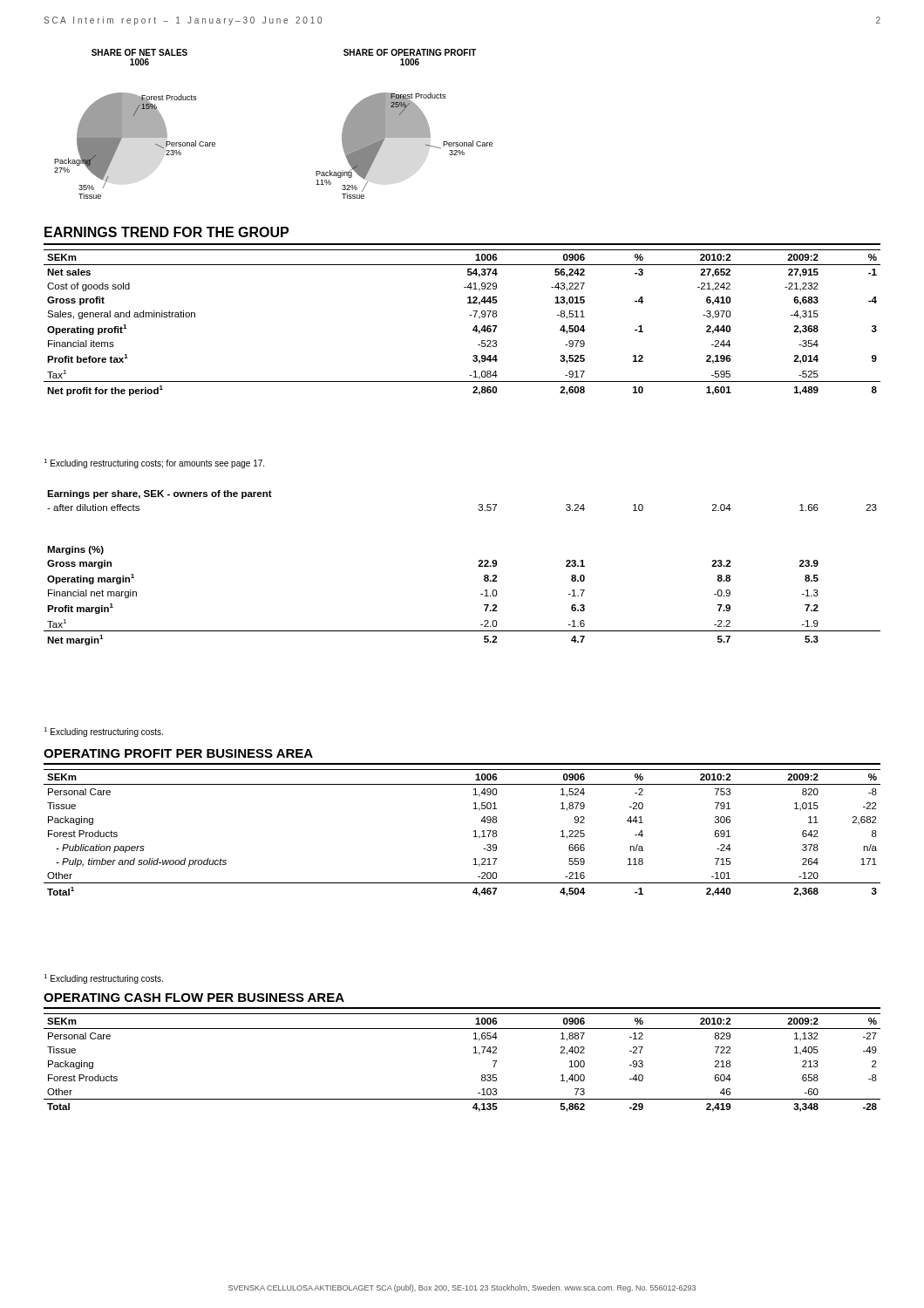Find the text block with the text "Earnings per share, SEK"
Viewport: 924px width, 1308px height.
160,494
